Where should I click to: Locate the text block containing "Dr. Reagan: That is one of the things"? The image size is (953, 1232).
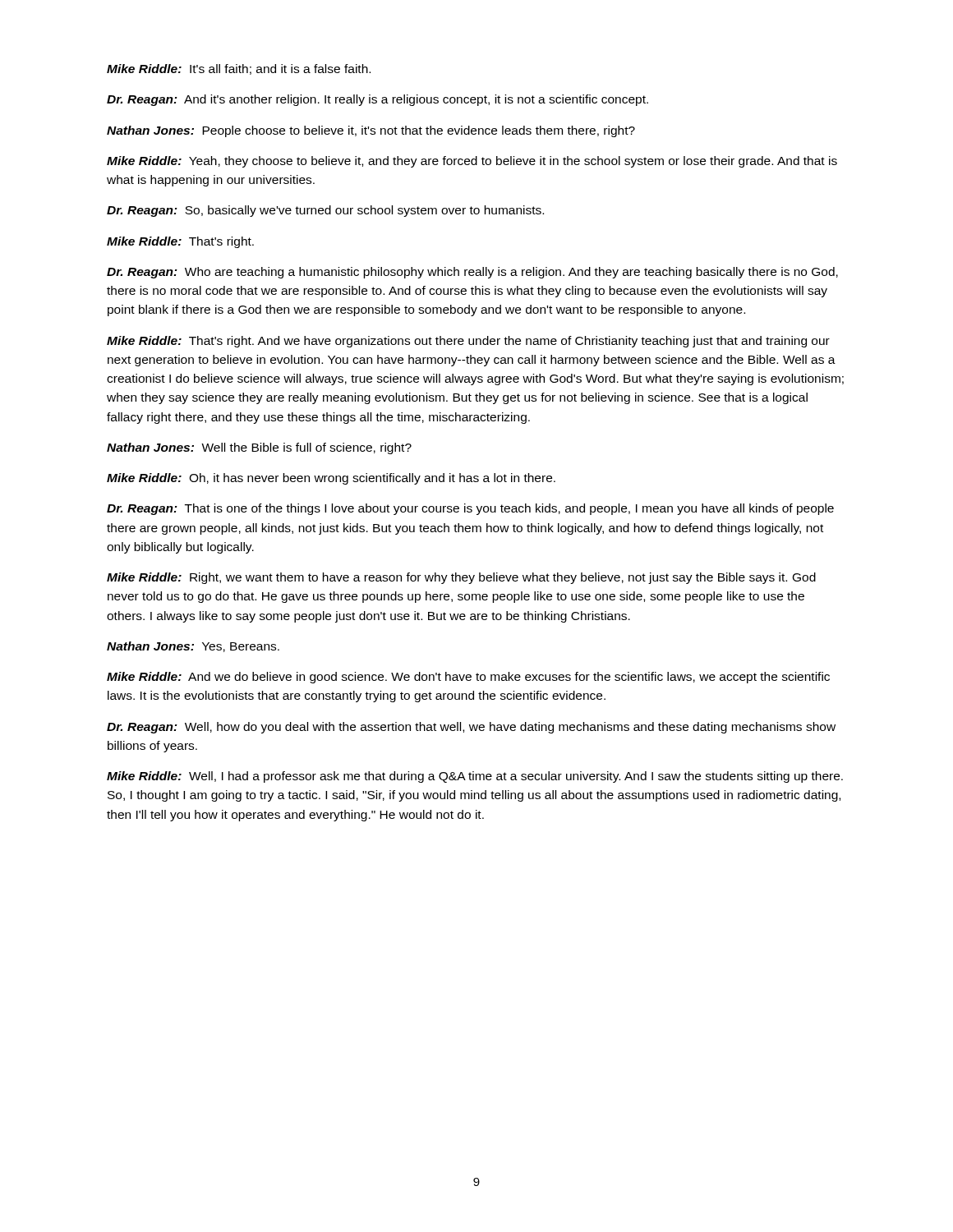(x=471, y=527)
